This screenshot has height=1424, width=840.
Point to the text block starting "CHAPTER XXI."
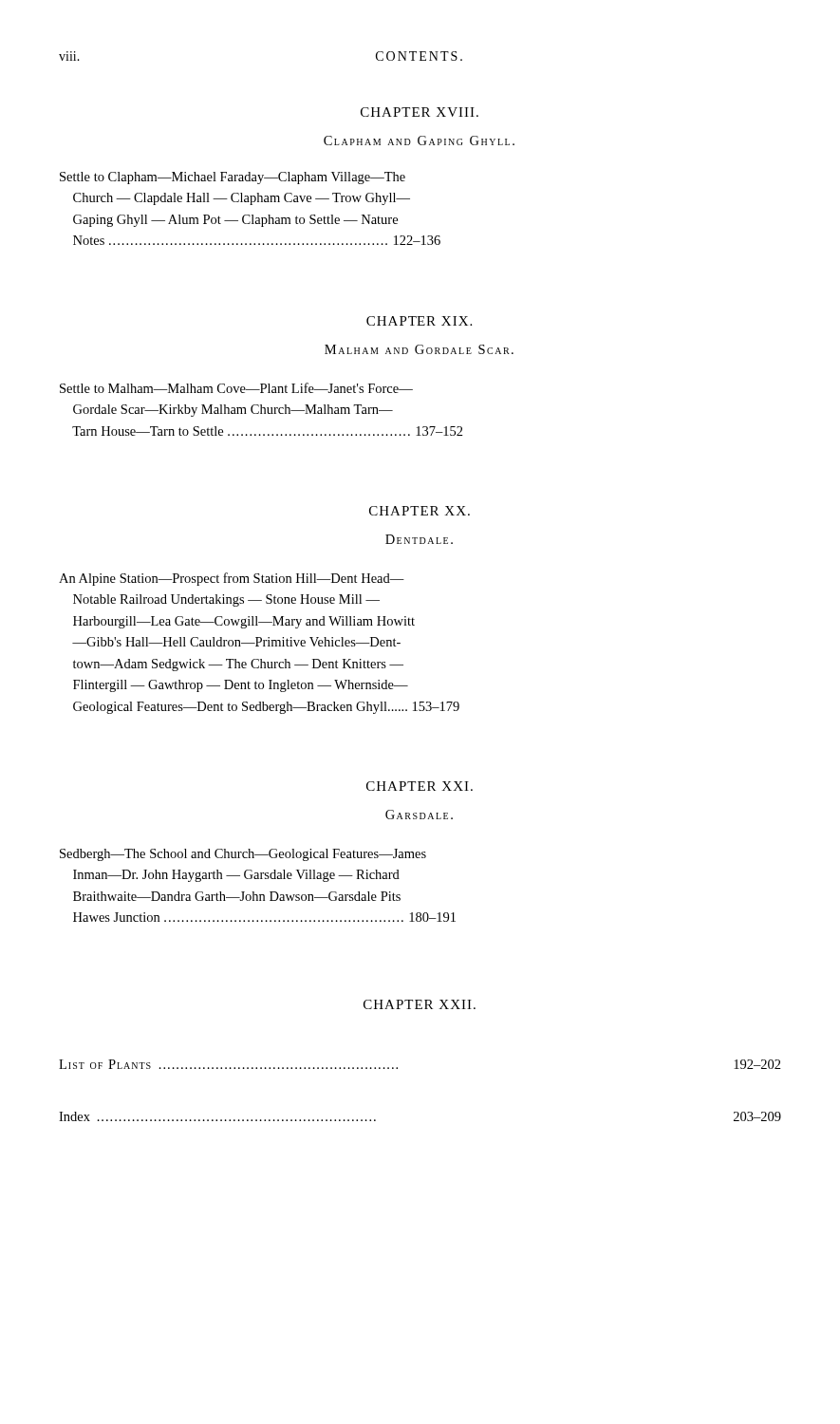tap(420, 786)
